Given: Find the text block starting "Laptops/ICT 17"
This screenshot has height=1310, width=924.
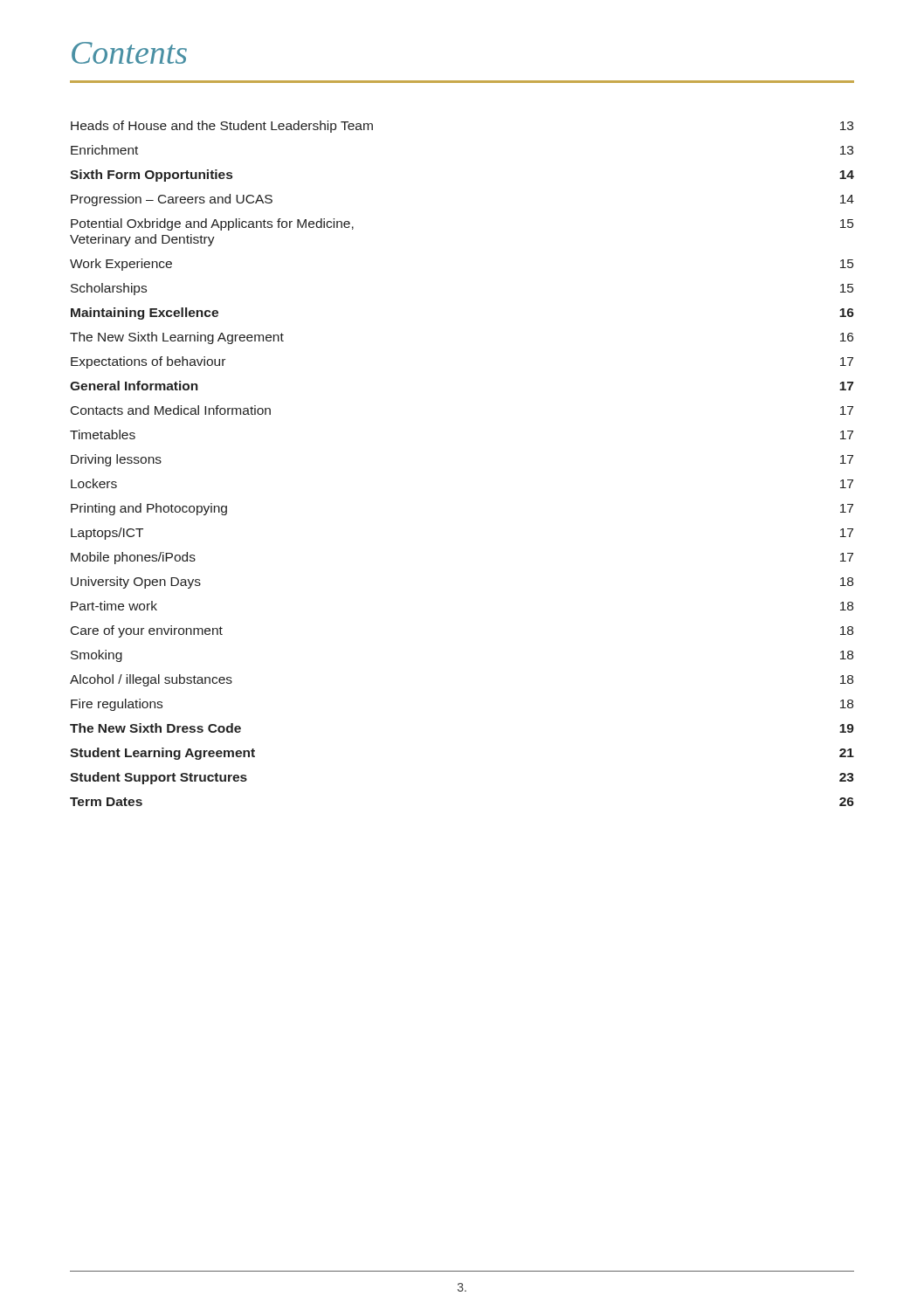Looking at the screenshot, I should point(106,532).
